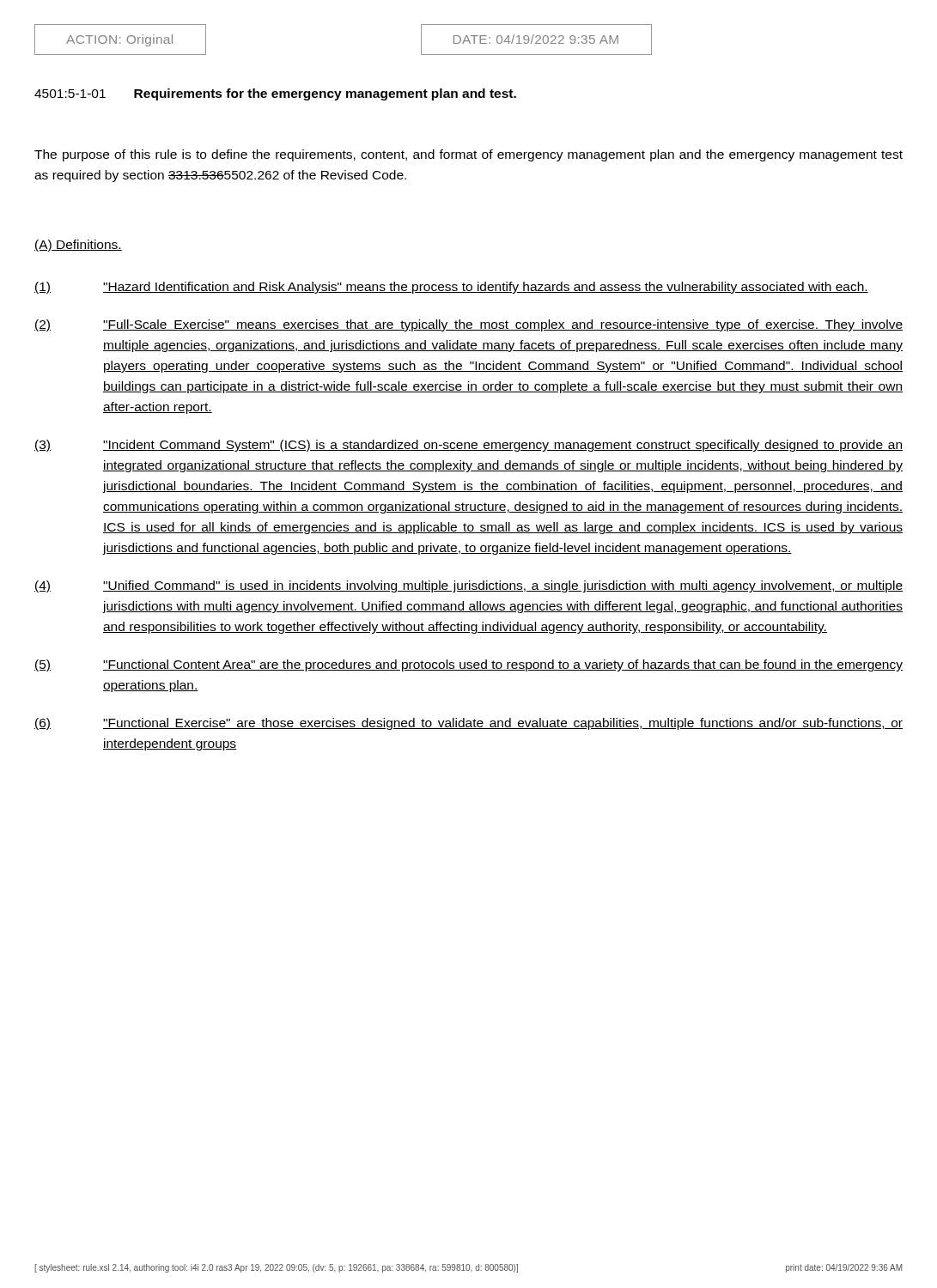This screenshot has height=1288, width=937.
Task: Locate the block of text that opens with "(6) "Functional Exercise" are those exercises designed to"
Action: pos(468,734)
